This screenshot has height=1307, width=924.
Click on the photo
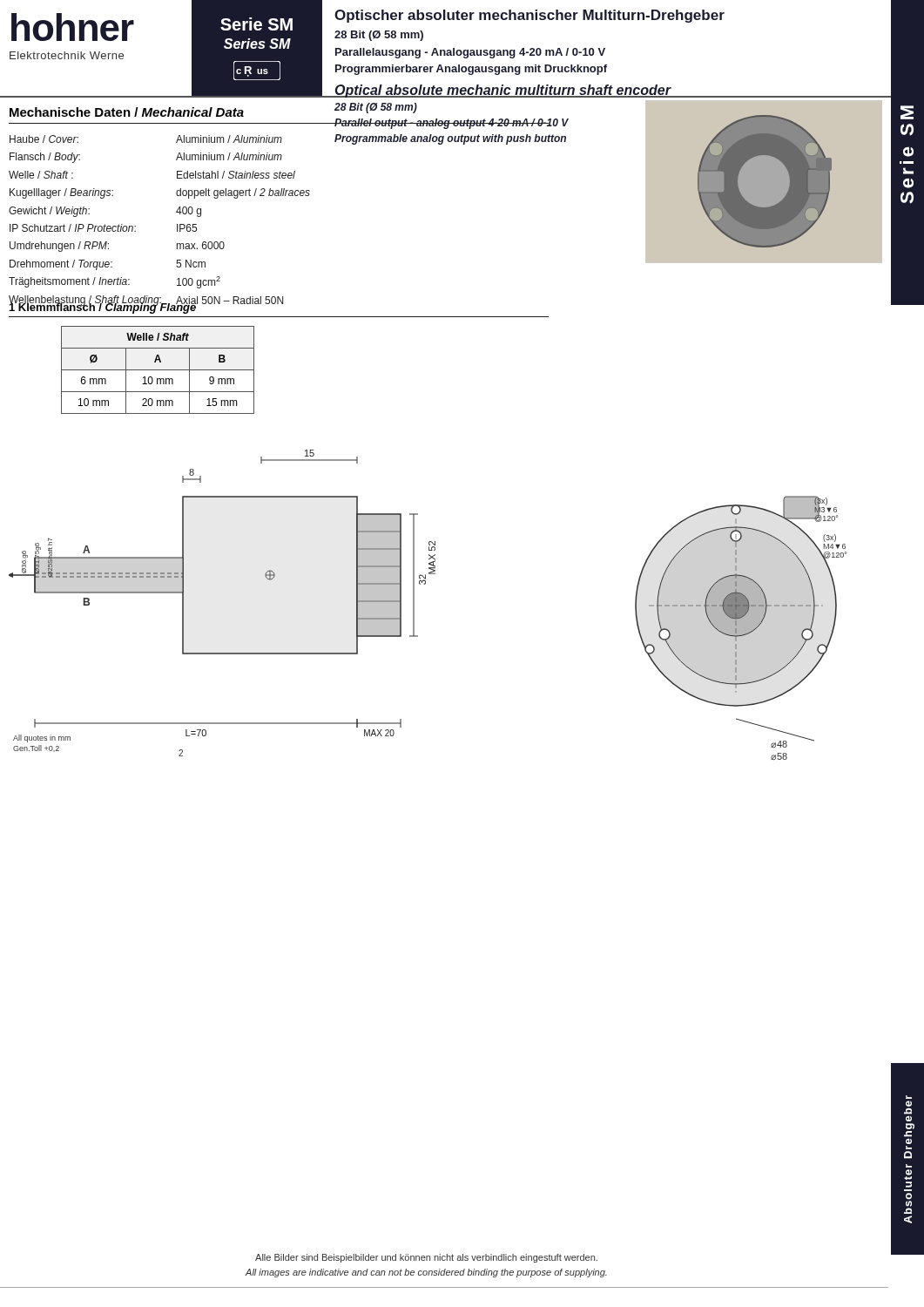tap(764, 182)
